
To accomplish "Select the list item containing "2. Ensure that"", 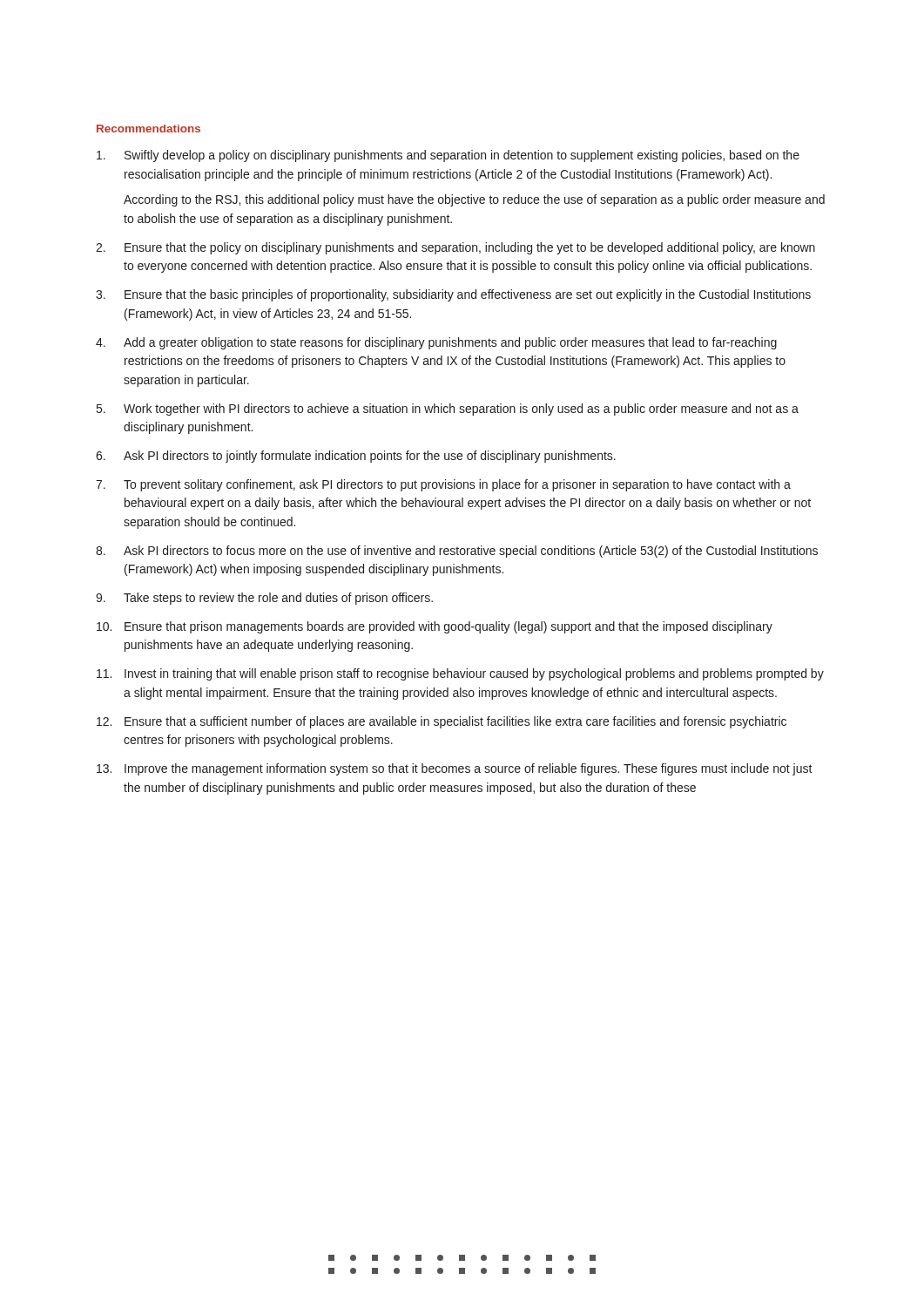I will 462,257.
